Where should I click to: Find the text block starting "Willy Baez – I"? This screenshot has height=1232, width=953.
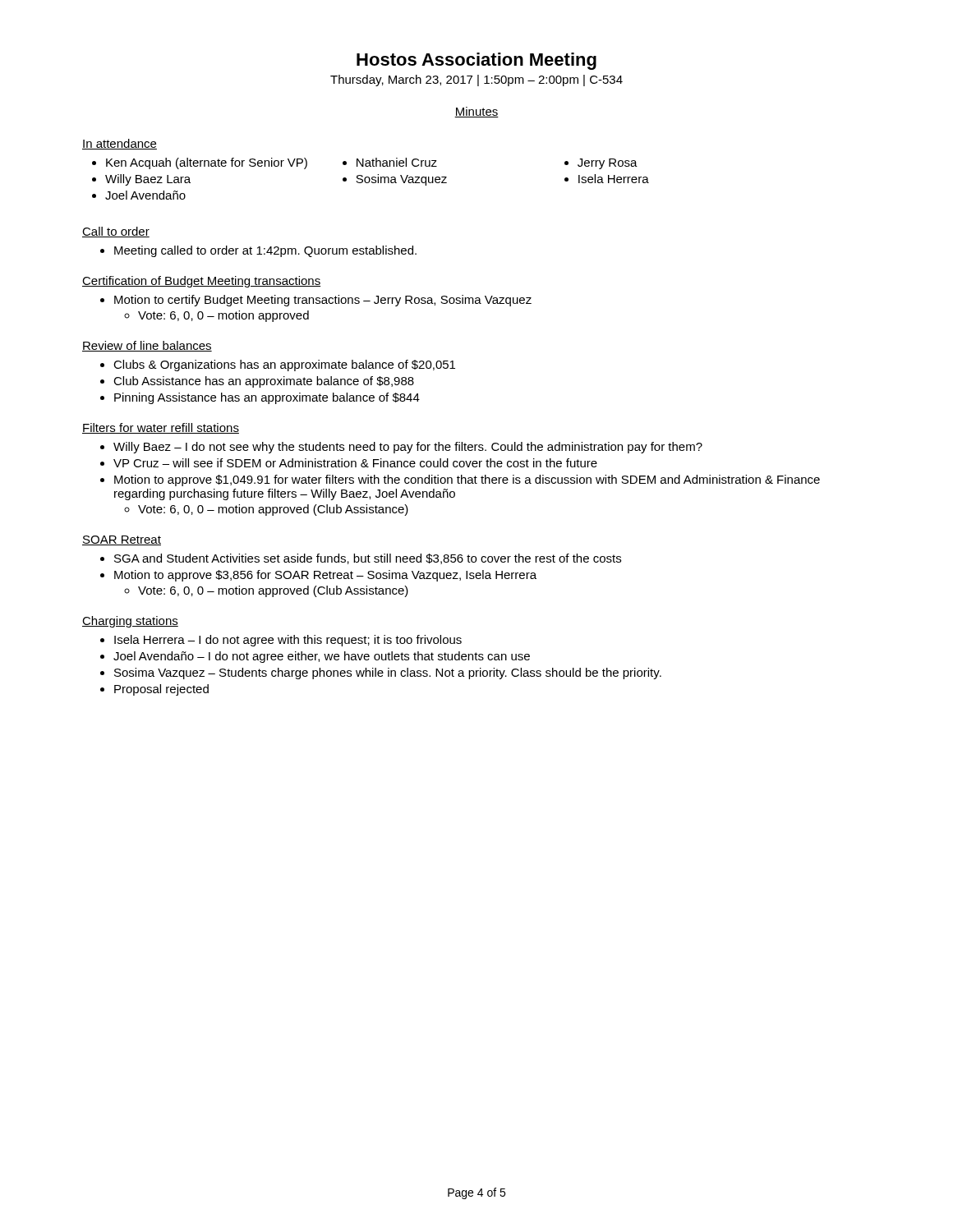pyautogui.click(x=408, y=446)
